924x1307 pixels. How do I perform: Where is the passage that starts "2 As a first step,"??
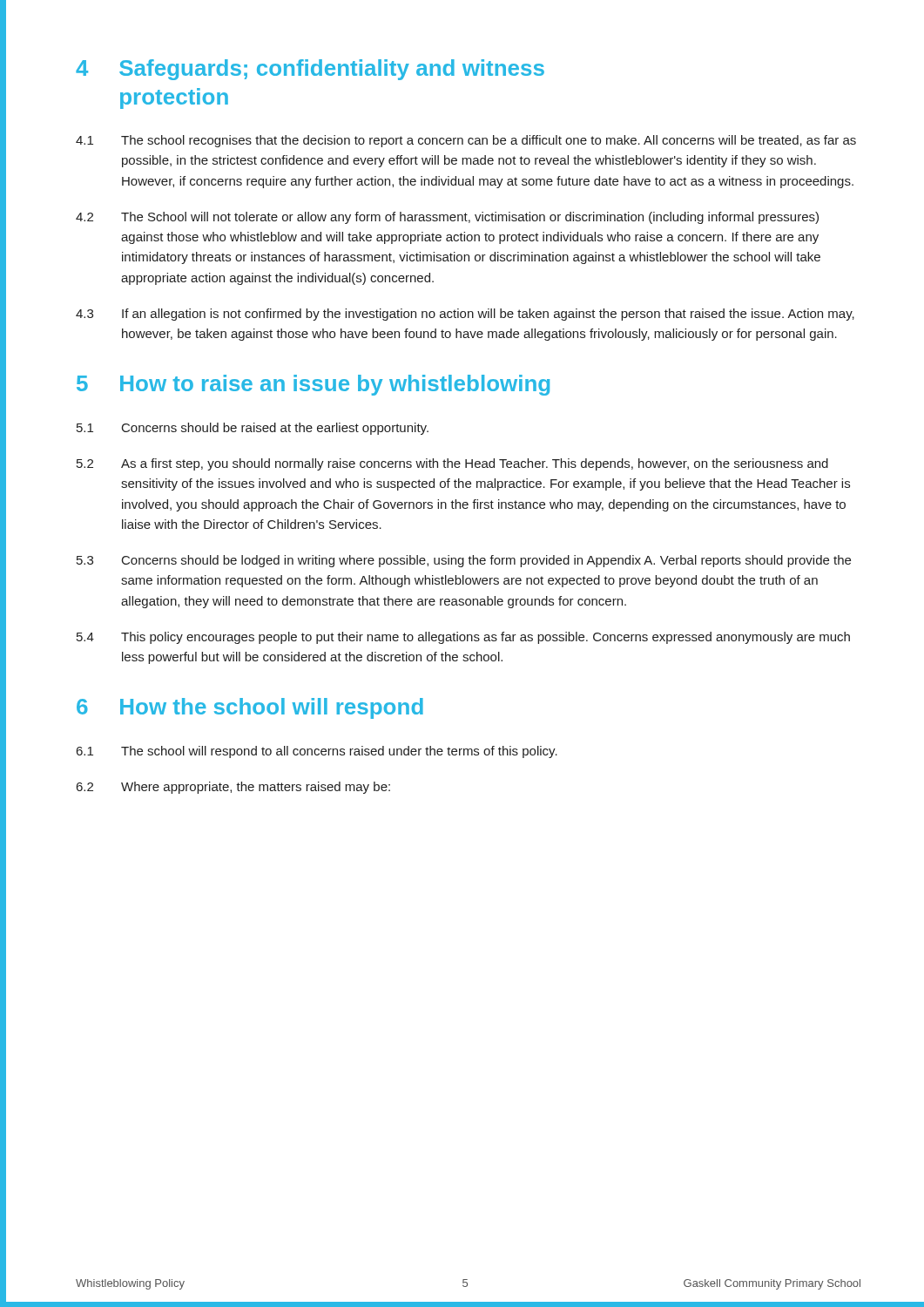point(469,494)
